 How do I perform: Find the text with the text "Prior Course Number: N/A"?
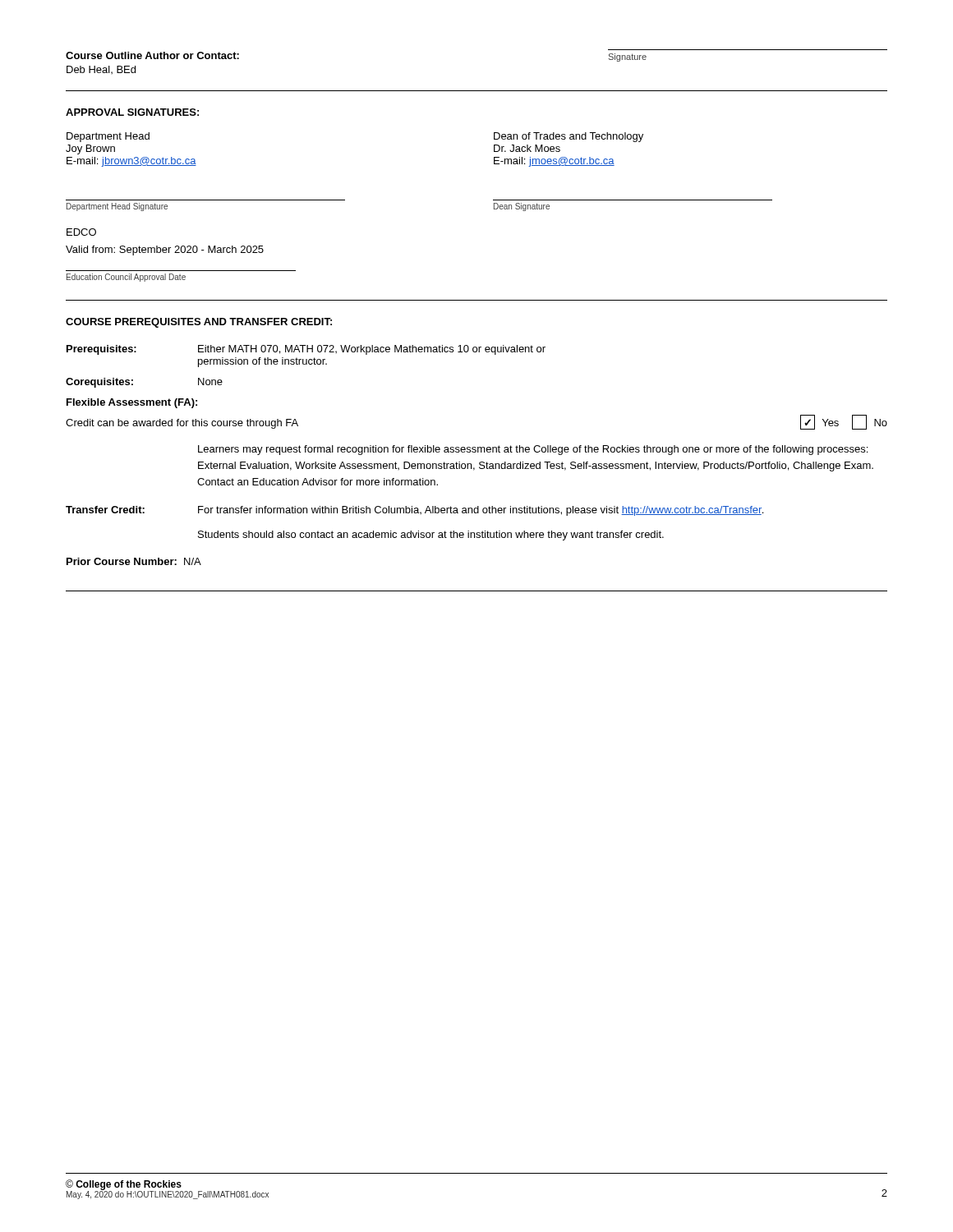[x=133, y=562]
